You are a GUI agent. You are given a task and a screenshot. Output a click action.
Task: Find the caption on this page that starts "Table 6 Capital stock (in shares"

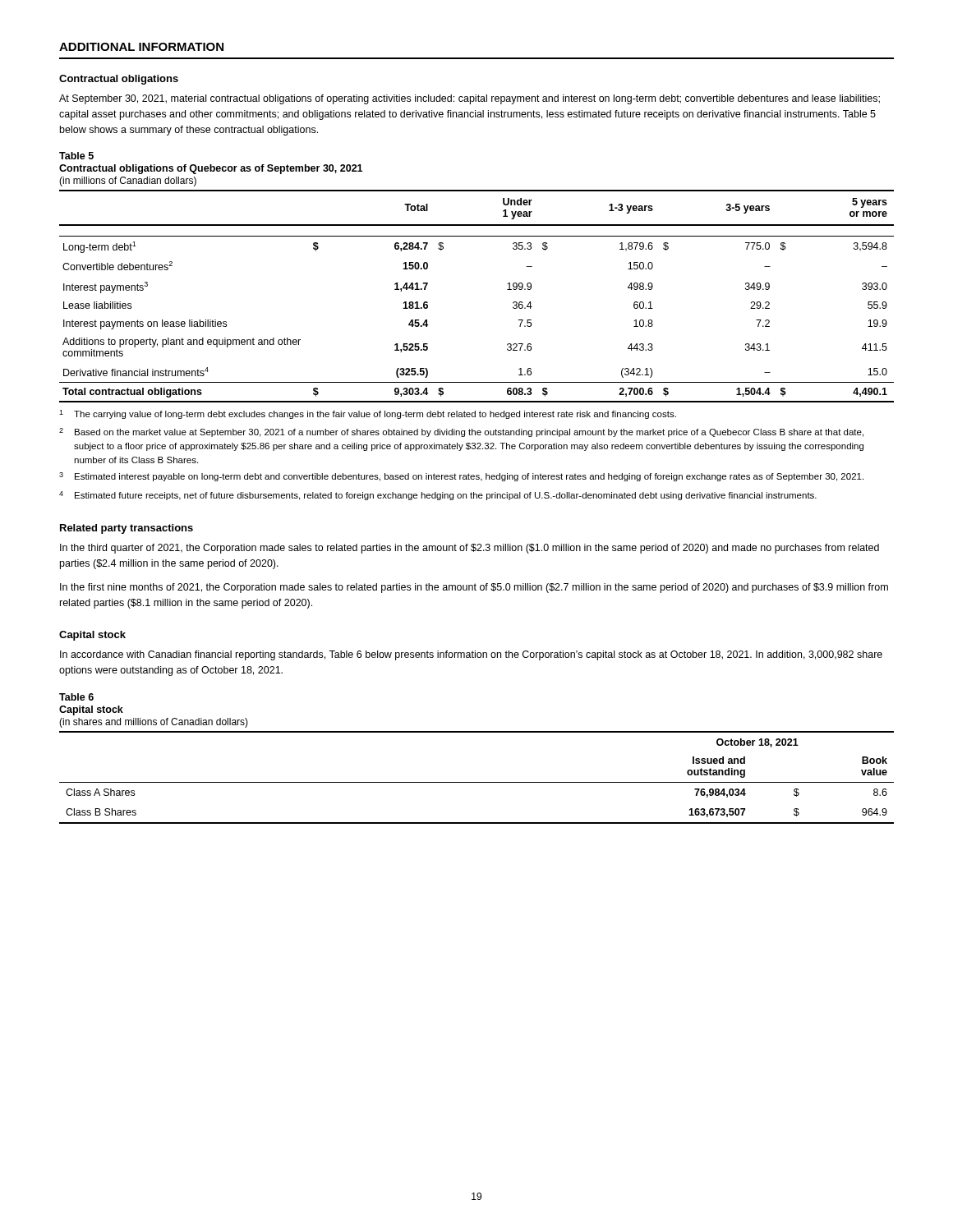click(x=76, y=697)
